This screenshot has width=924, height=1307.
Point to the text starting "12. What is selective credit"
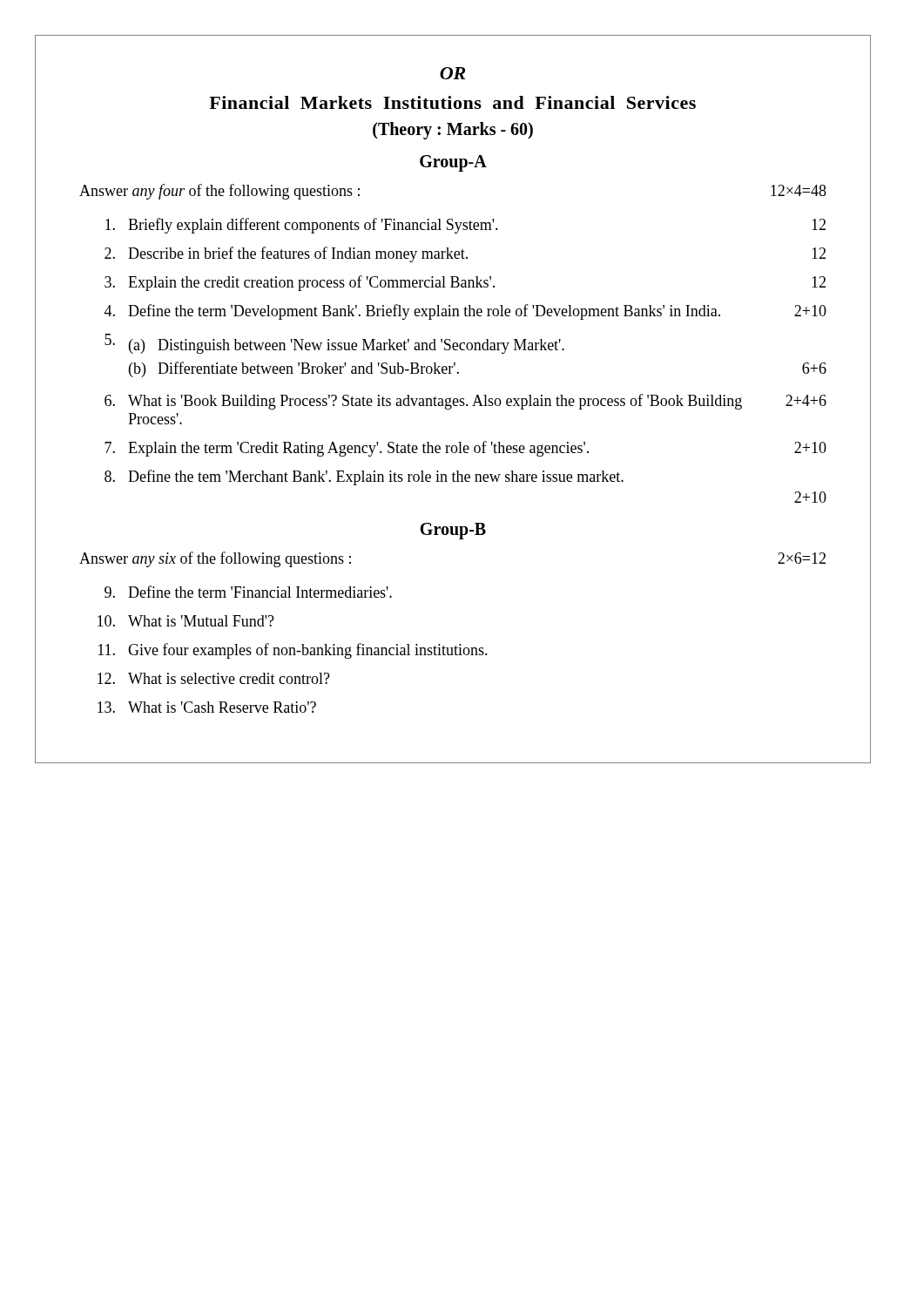tap(214, 678)
